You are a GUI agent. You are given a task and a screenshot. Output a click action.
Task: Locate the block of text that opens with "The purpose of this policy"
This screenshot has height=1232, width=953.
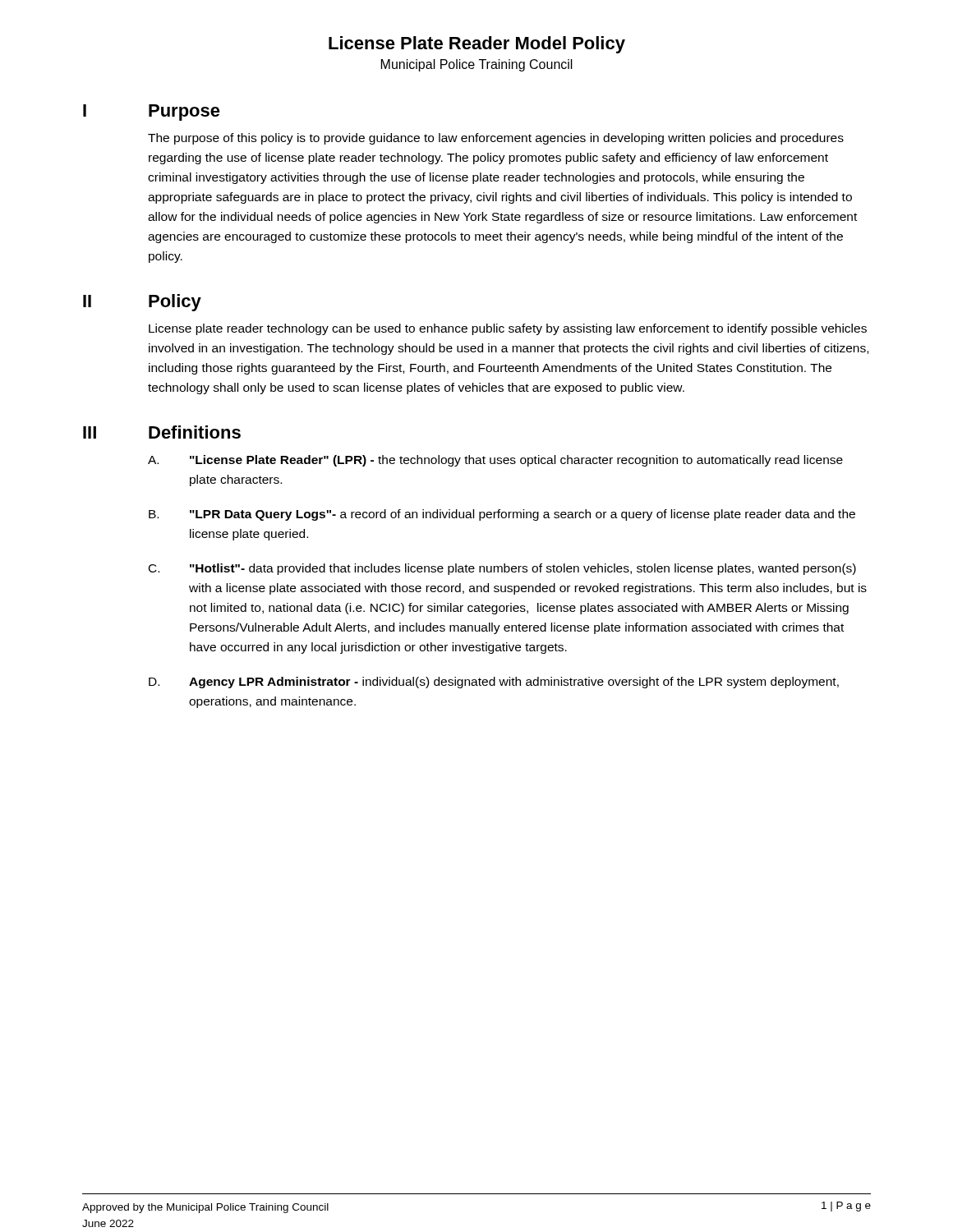(x=503, y=197)
